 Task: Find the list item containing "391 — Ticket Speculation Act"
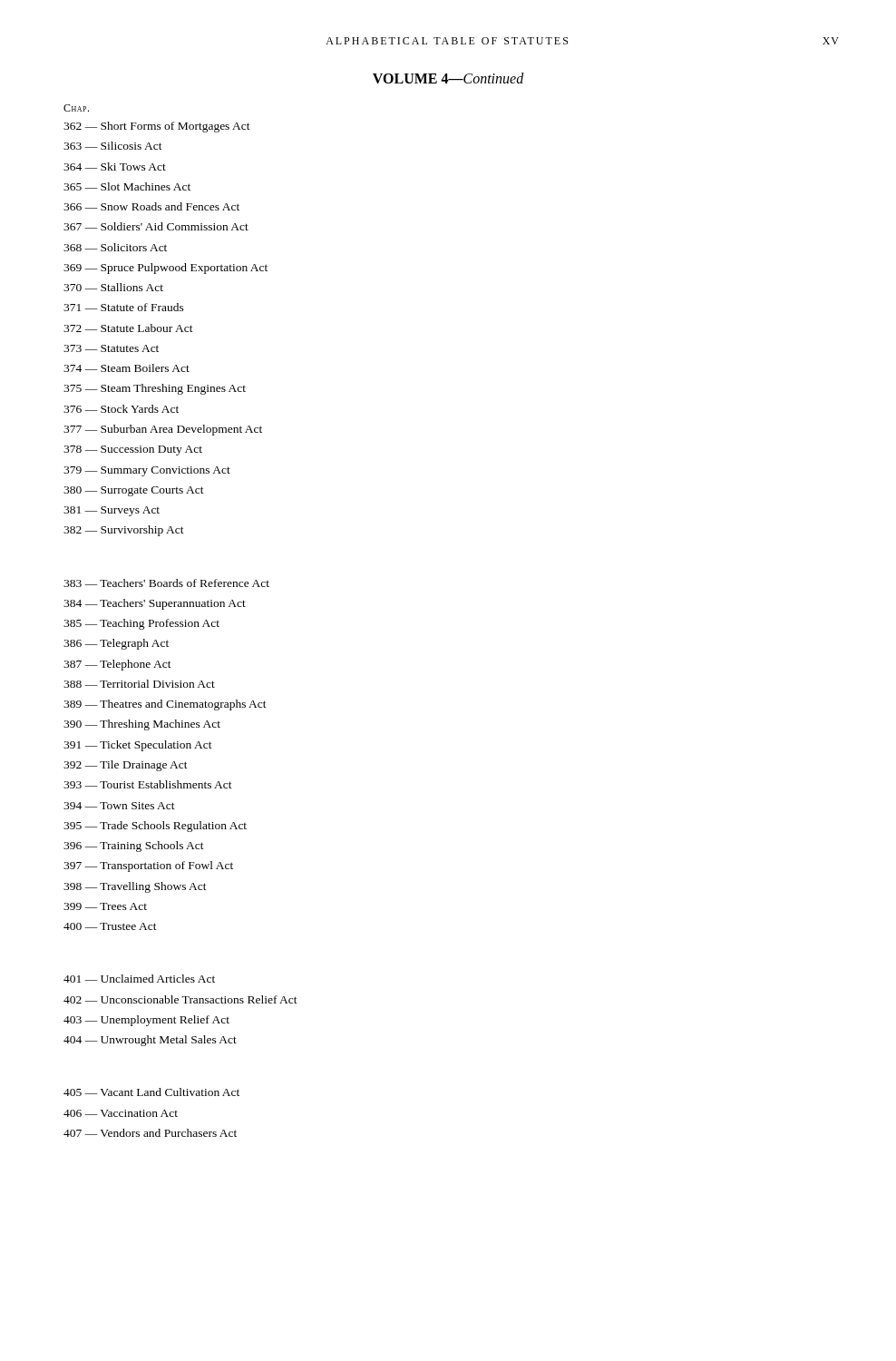pyautogui.click(x=138, y=744)
